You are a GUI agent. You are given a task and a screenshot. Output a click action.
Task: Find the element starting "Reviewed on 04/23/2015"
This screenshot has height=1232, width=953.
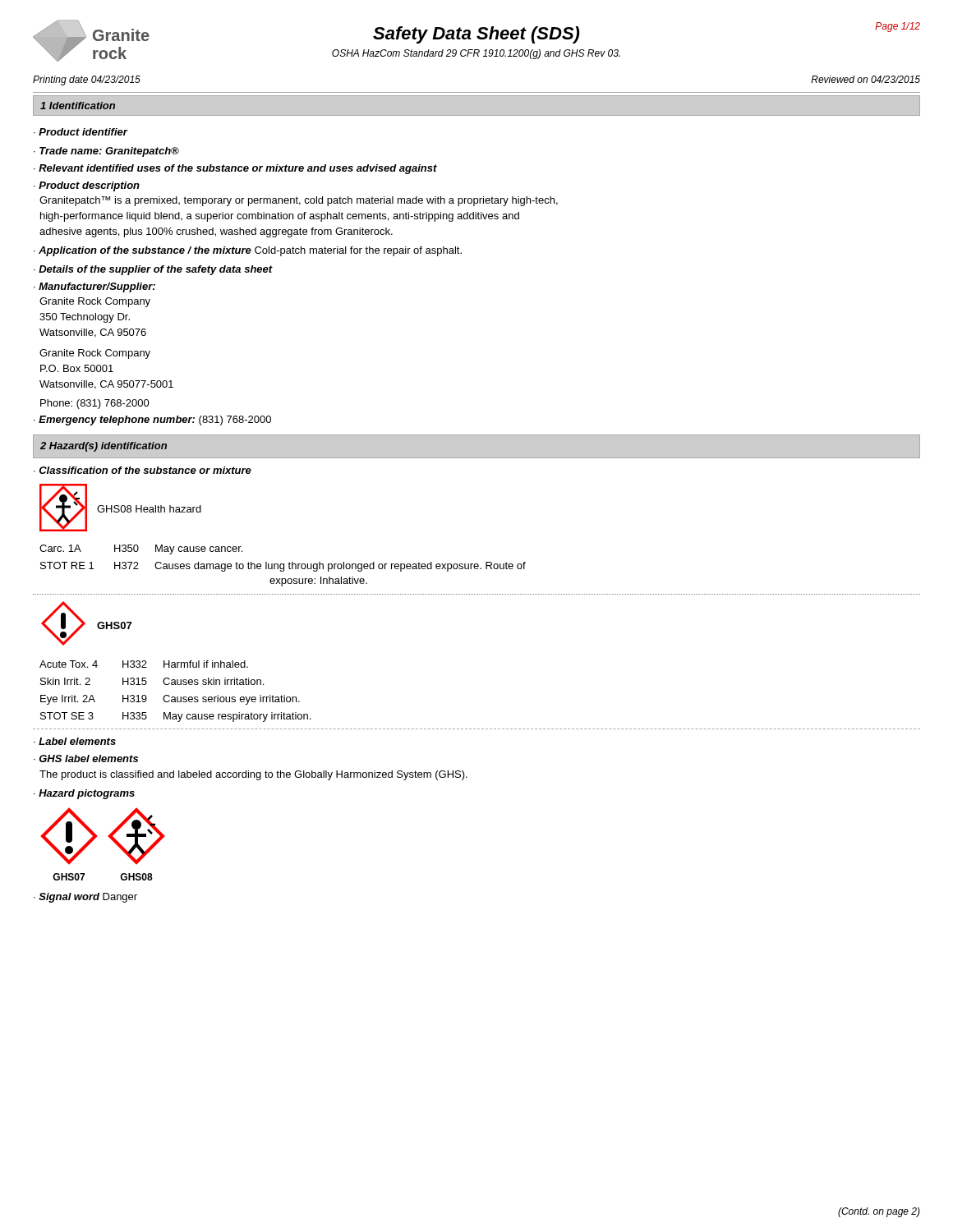pos(866,80)
